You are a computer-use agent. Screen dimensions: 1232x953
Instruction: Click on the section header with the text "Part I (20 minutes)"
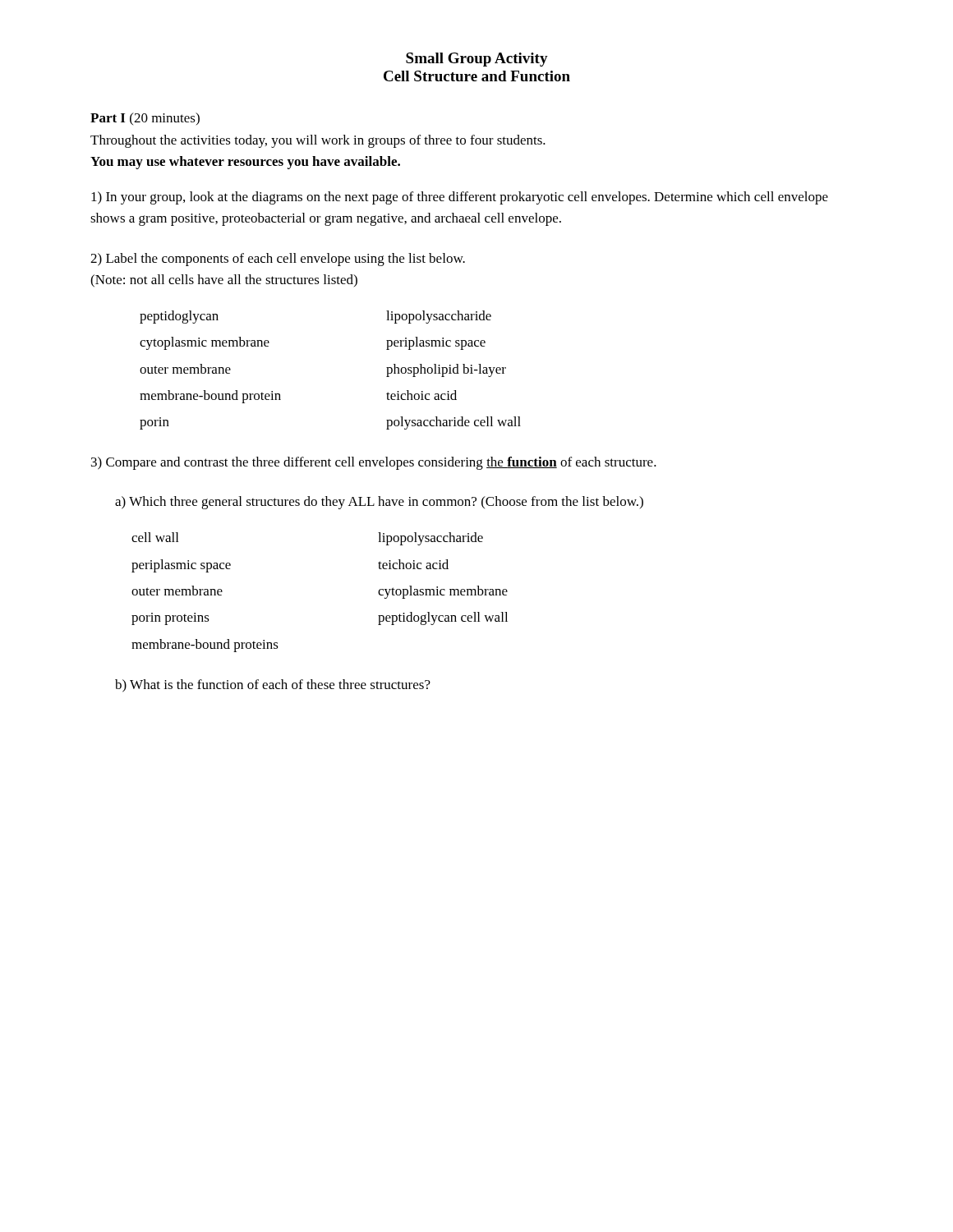[145, 118]
